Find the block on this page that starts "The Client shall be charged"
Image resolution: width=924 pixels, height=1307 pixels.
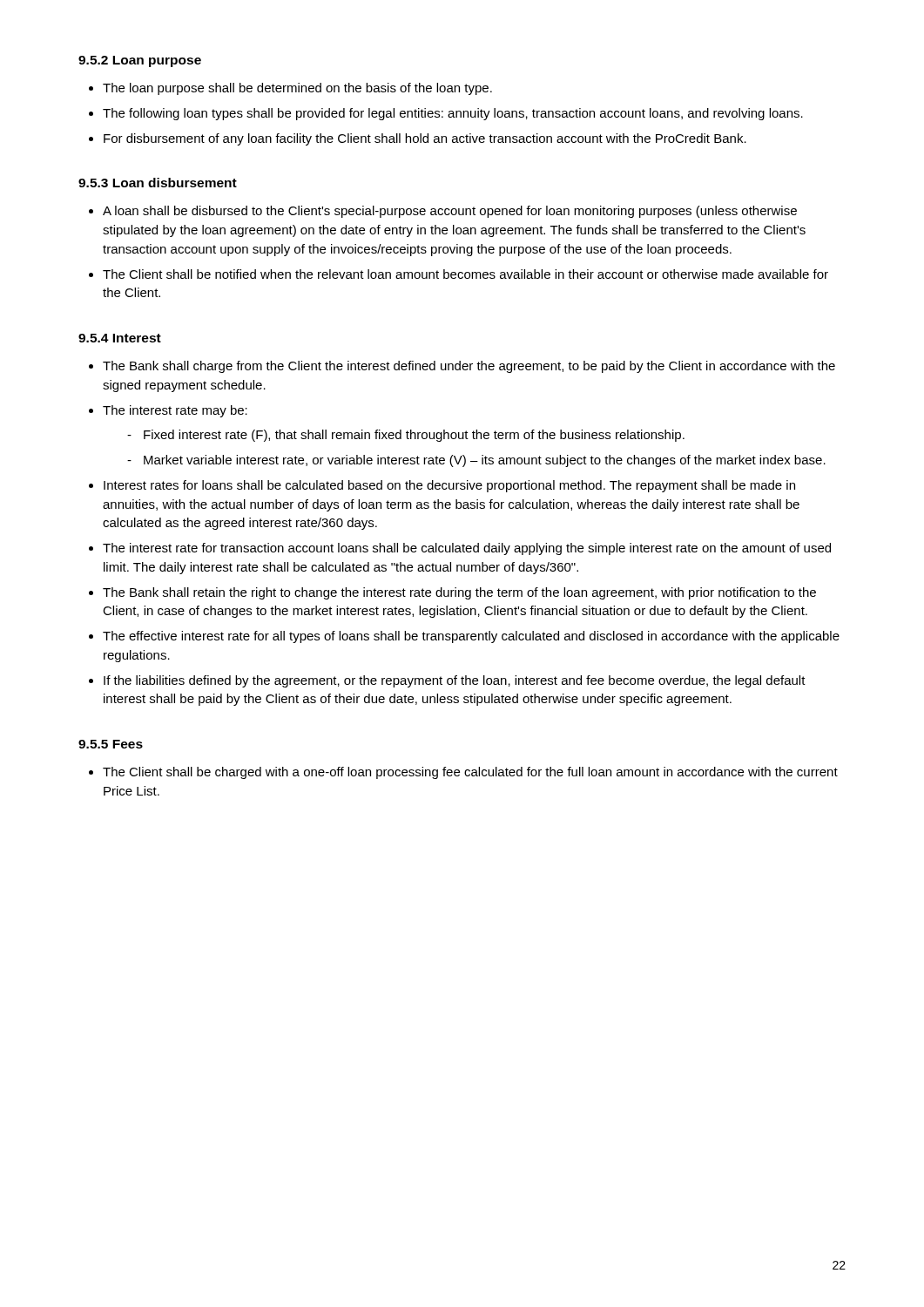point(462,781)
